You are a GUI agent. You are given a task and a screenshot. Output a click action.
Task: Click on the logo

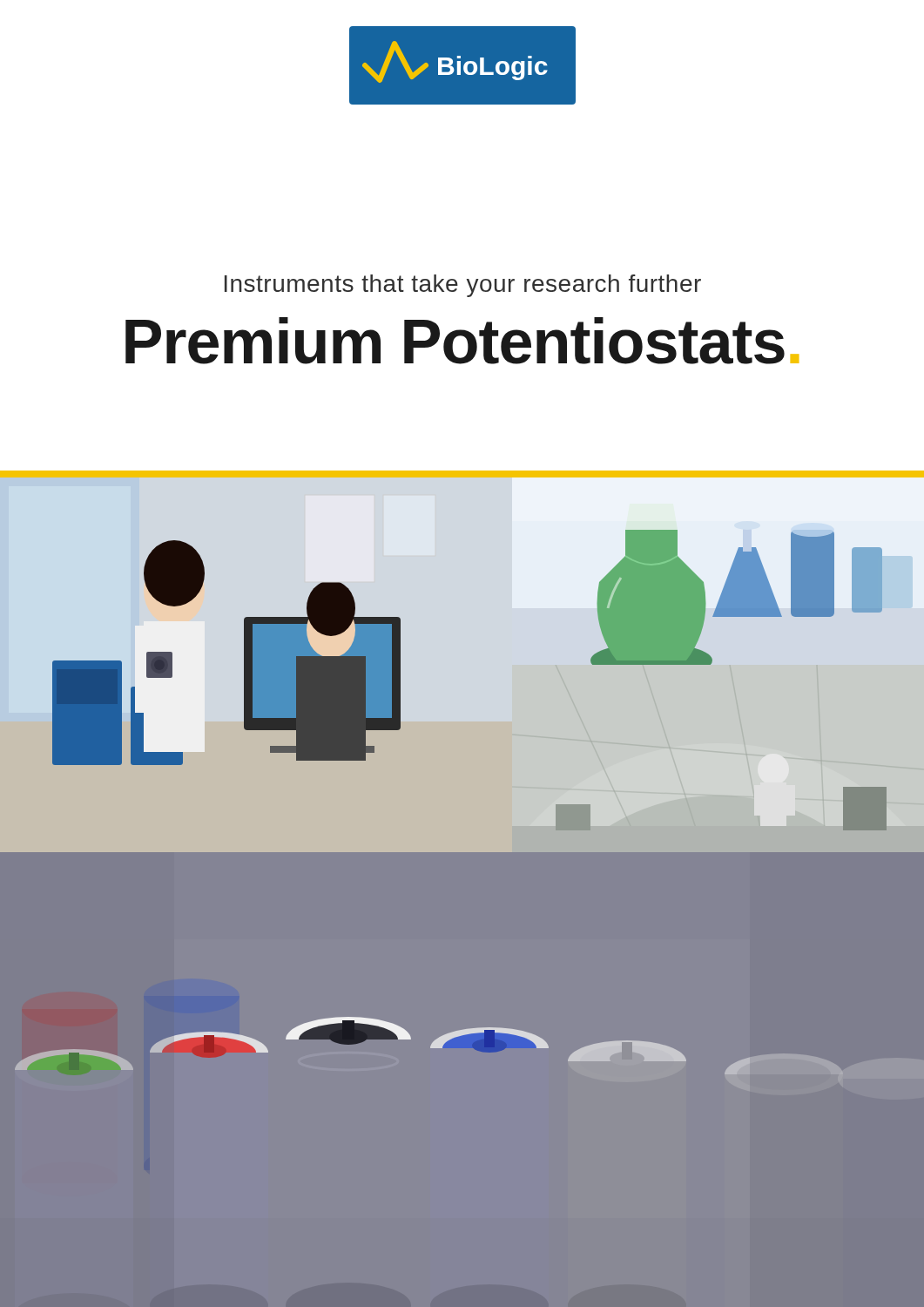pyautogui.click(x=462, y=65)
